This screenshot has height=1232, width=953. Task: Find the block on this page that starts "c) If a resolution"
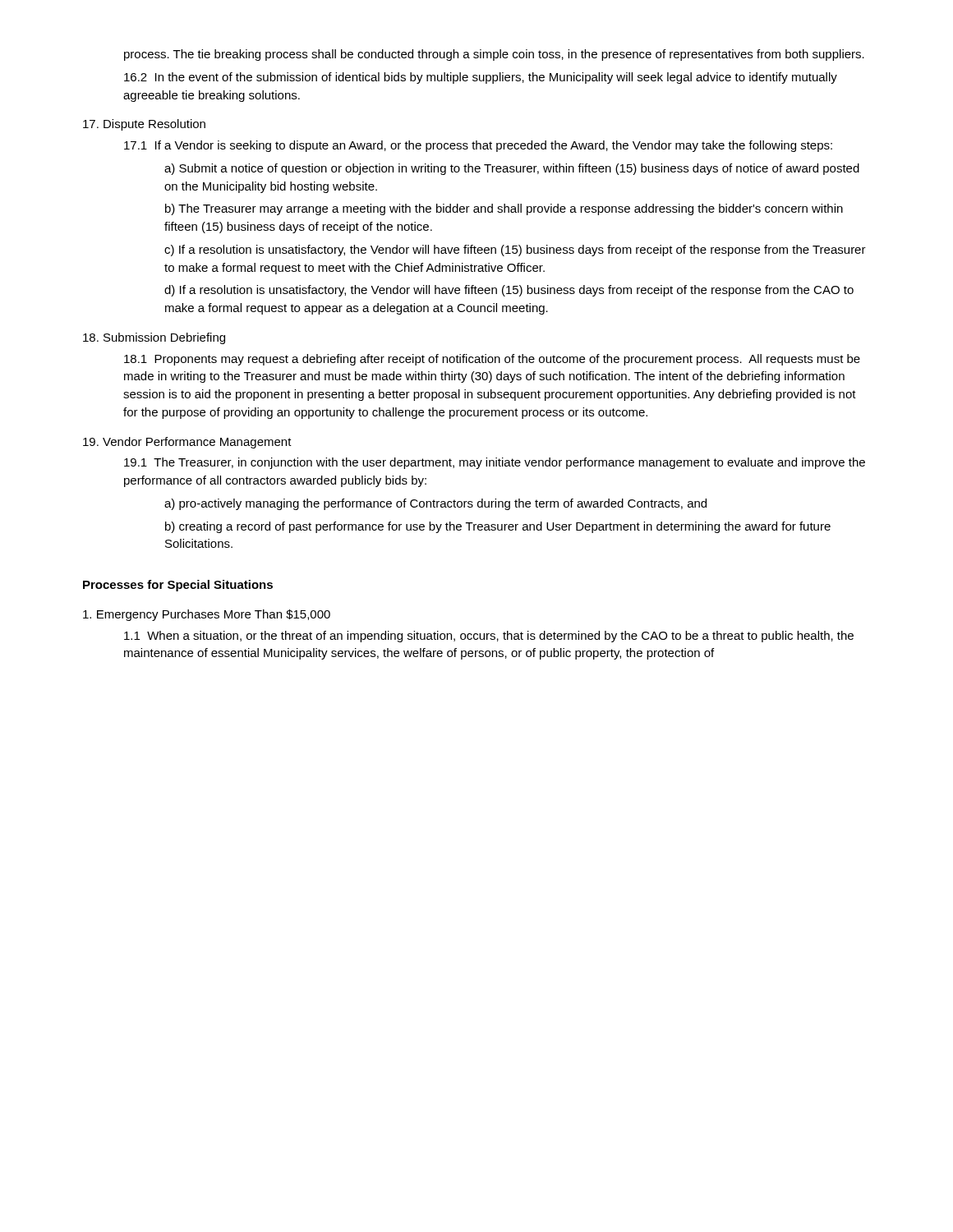515,258
